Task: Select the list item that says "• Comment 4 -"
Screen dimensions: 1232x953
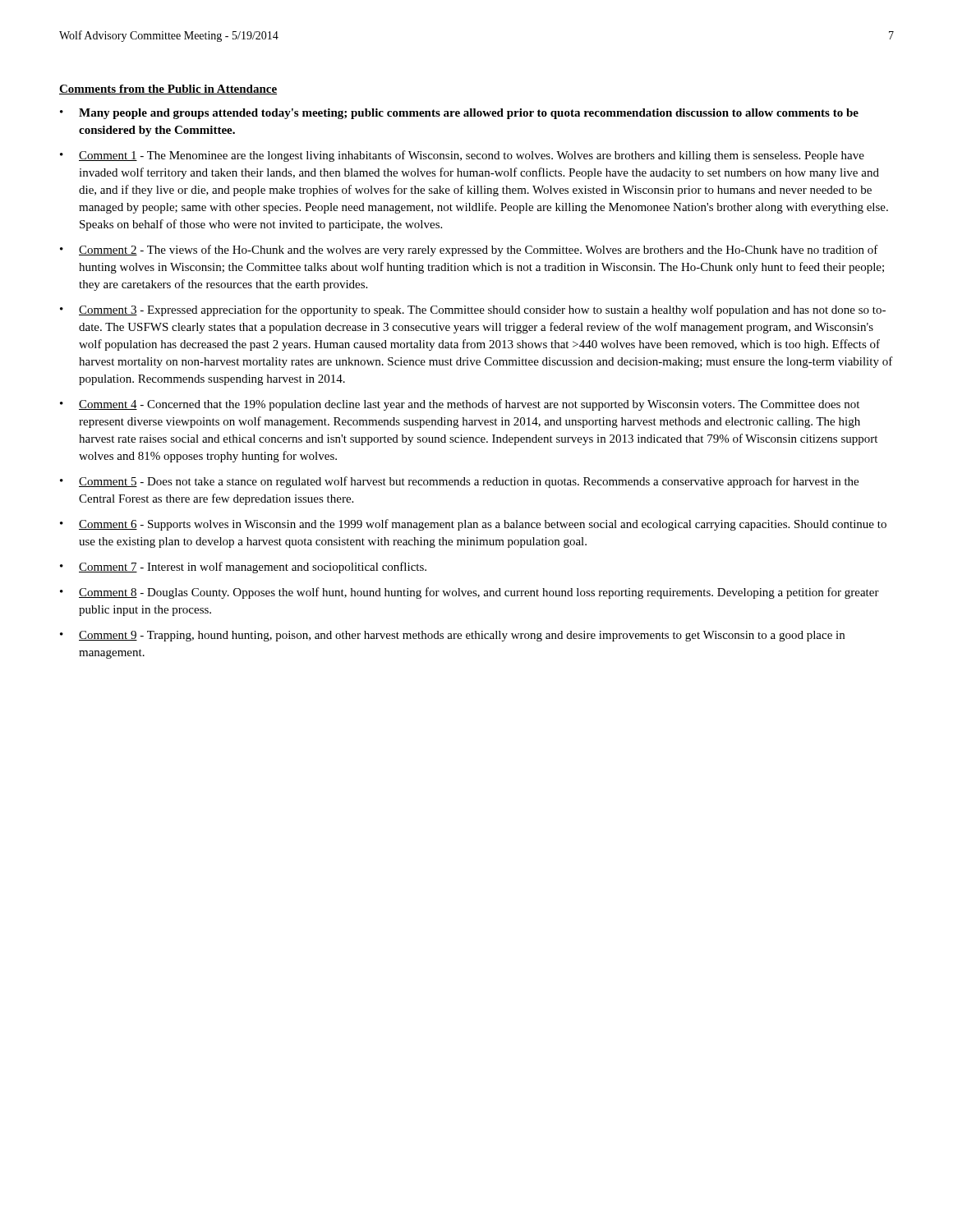Action: [x=476, y=430]
